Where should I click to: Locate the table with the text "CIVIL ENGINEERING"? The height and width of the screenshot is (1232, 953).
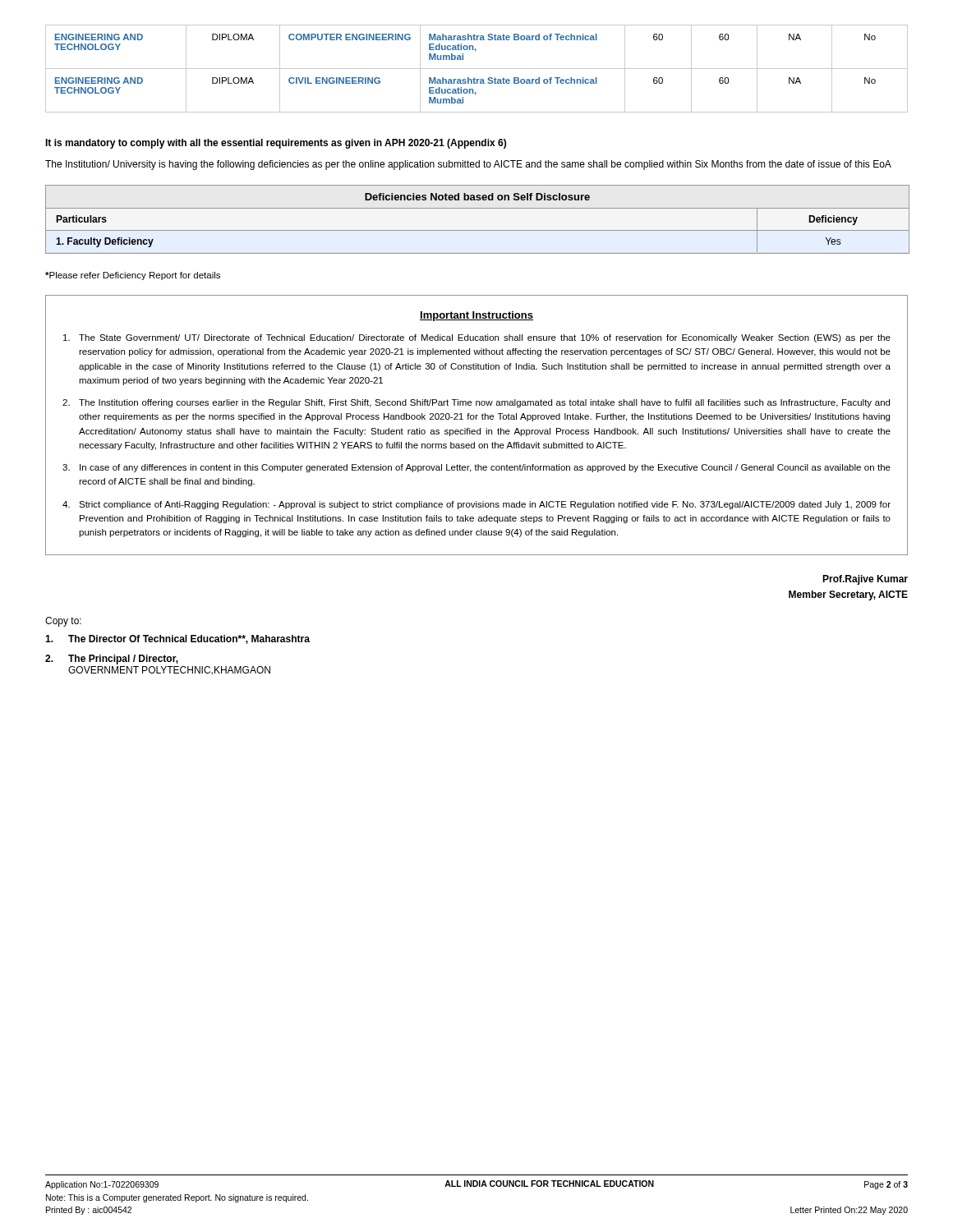(x=476, y=69)
